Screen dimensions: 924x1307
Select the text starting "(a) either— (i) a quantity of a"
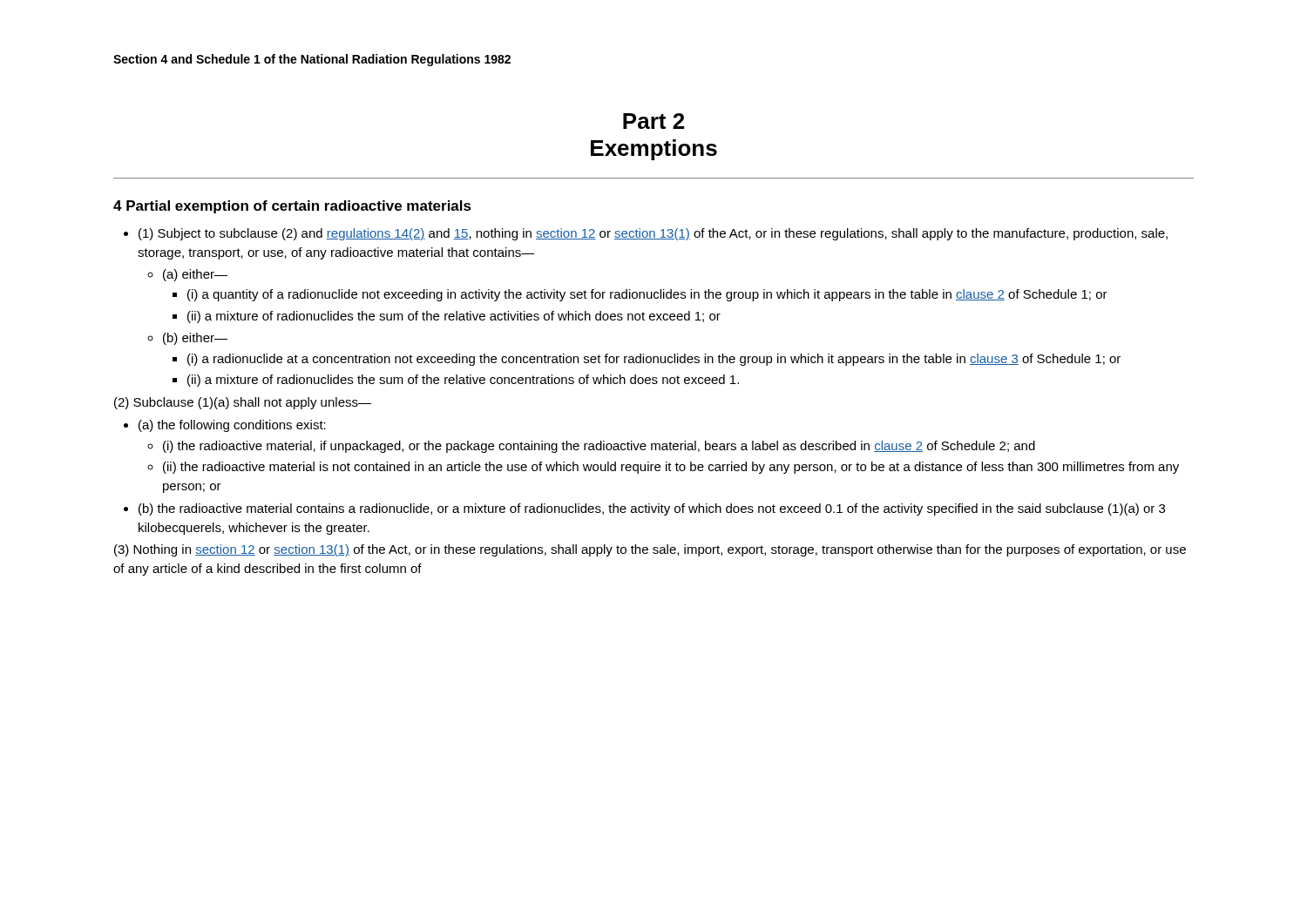coord(678,296)
